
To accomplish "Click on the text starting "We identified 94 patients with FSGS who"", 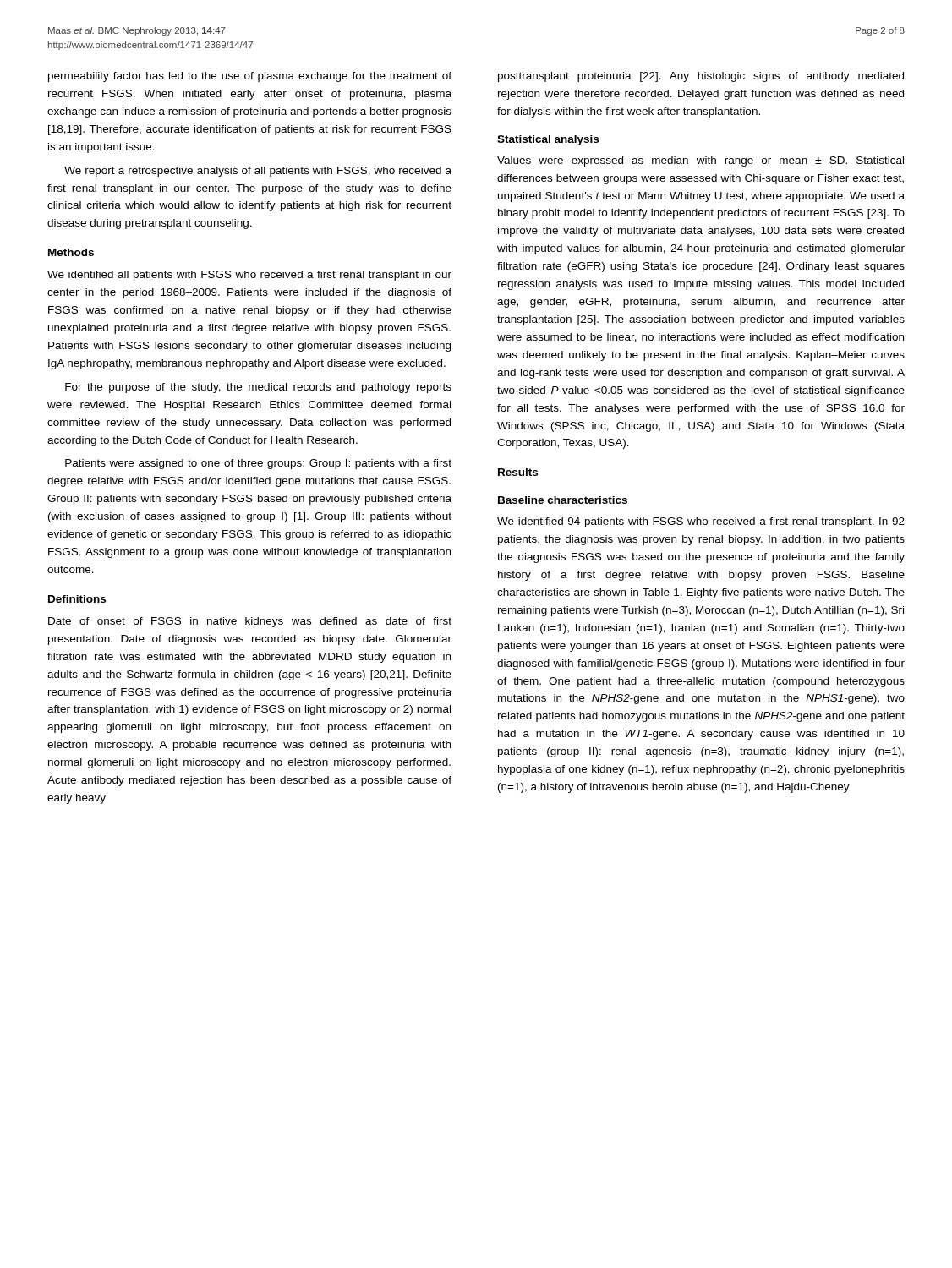I will coord(701,655).
